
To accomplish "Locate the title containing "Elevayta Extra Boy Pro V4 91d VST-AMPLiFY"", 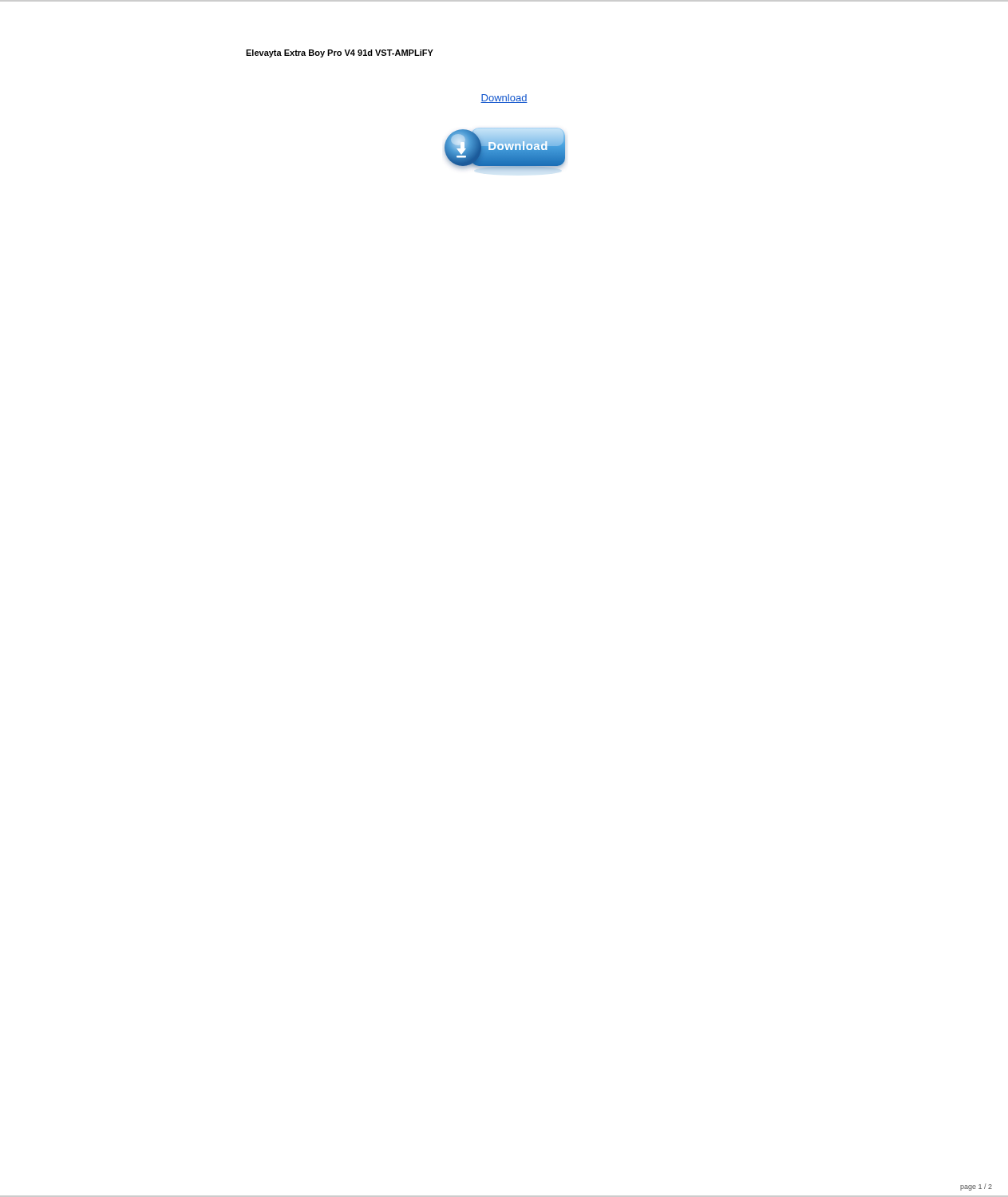I will coord(339,53).
